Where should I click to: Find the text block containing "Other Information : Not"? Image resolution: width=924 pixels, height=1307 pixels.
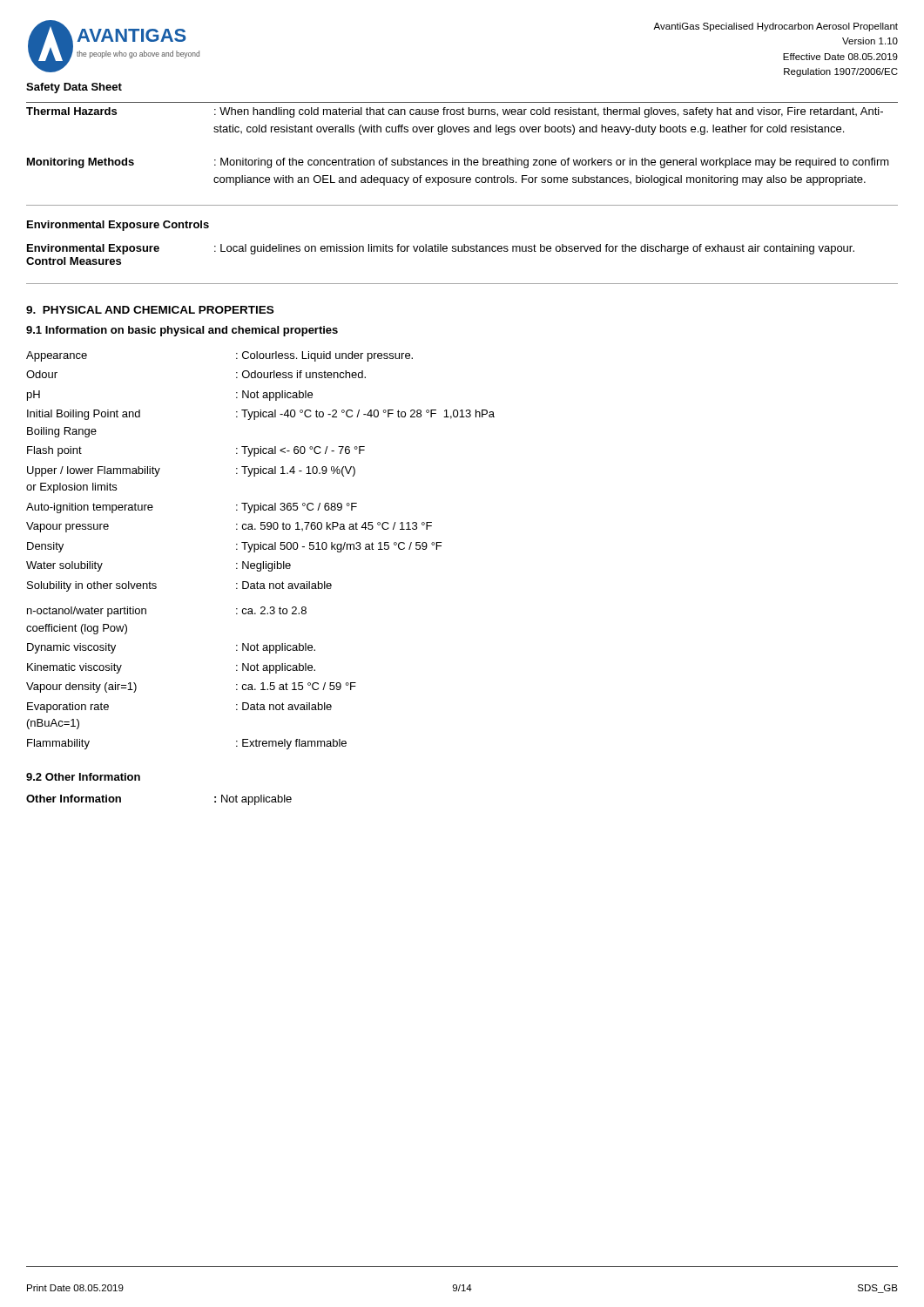(x=74, y=799)
